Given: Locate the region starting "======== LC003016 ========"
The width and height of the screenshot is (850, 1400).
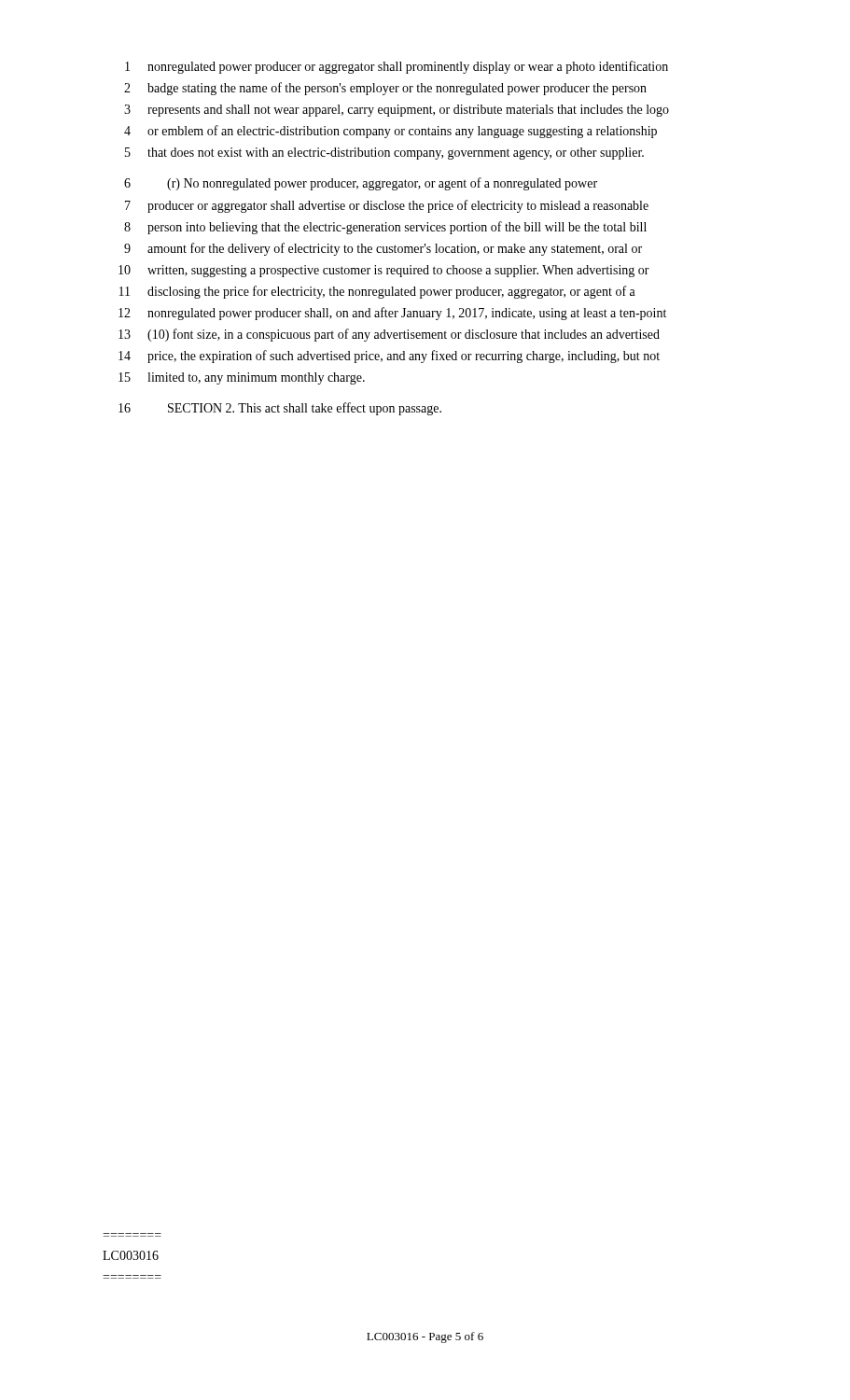Looking at the screenshot, I should [132, 1256].
